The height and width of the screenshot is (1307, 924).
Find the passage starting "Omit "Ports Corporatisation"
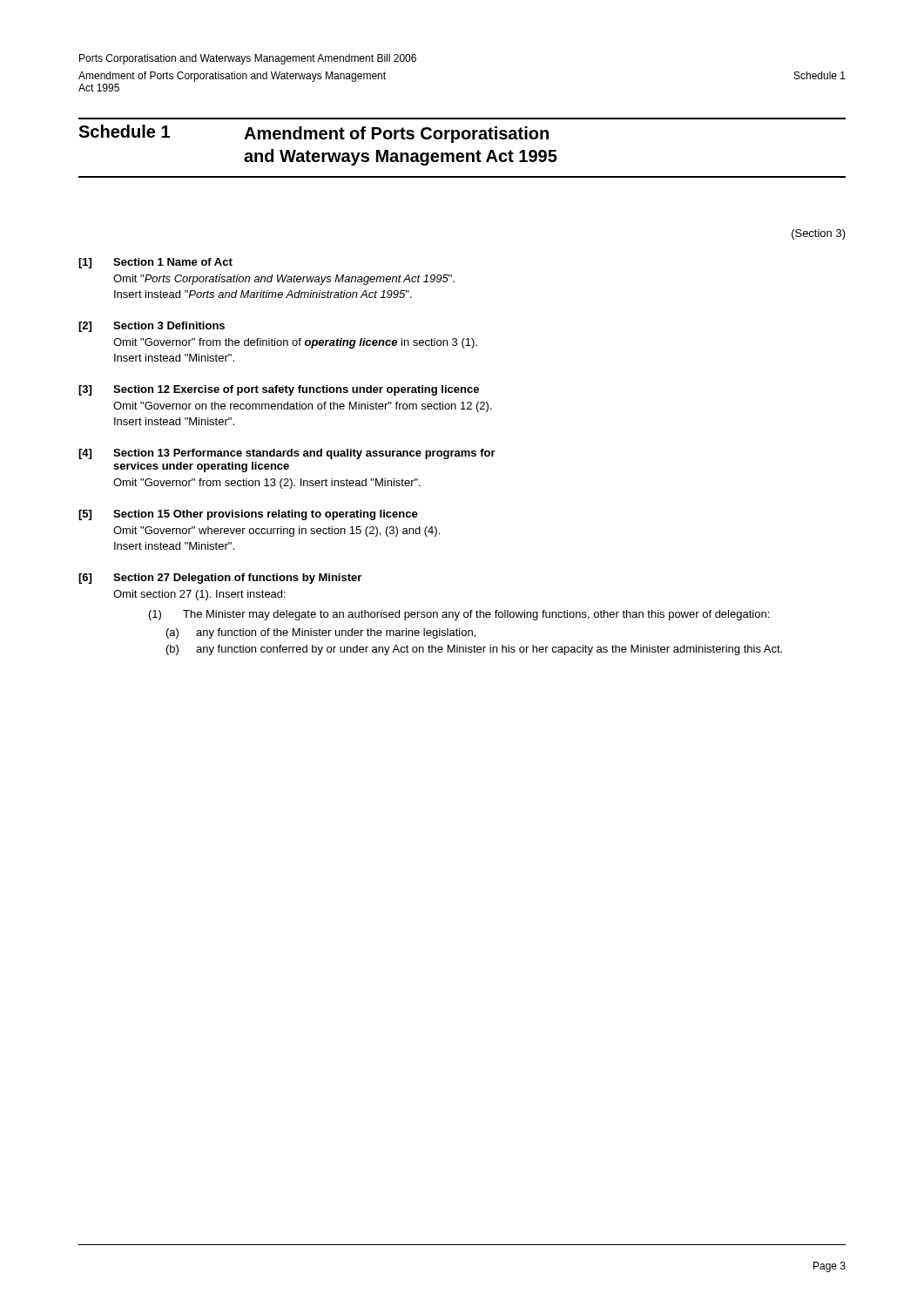(x=284, y=278)
